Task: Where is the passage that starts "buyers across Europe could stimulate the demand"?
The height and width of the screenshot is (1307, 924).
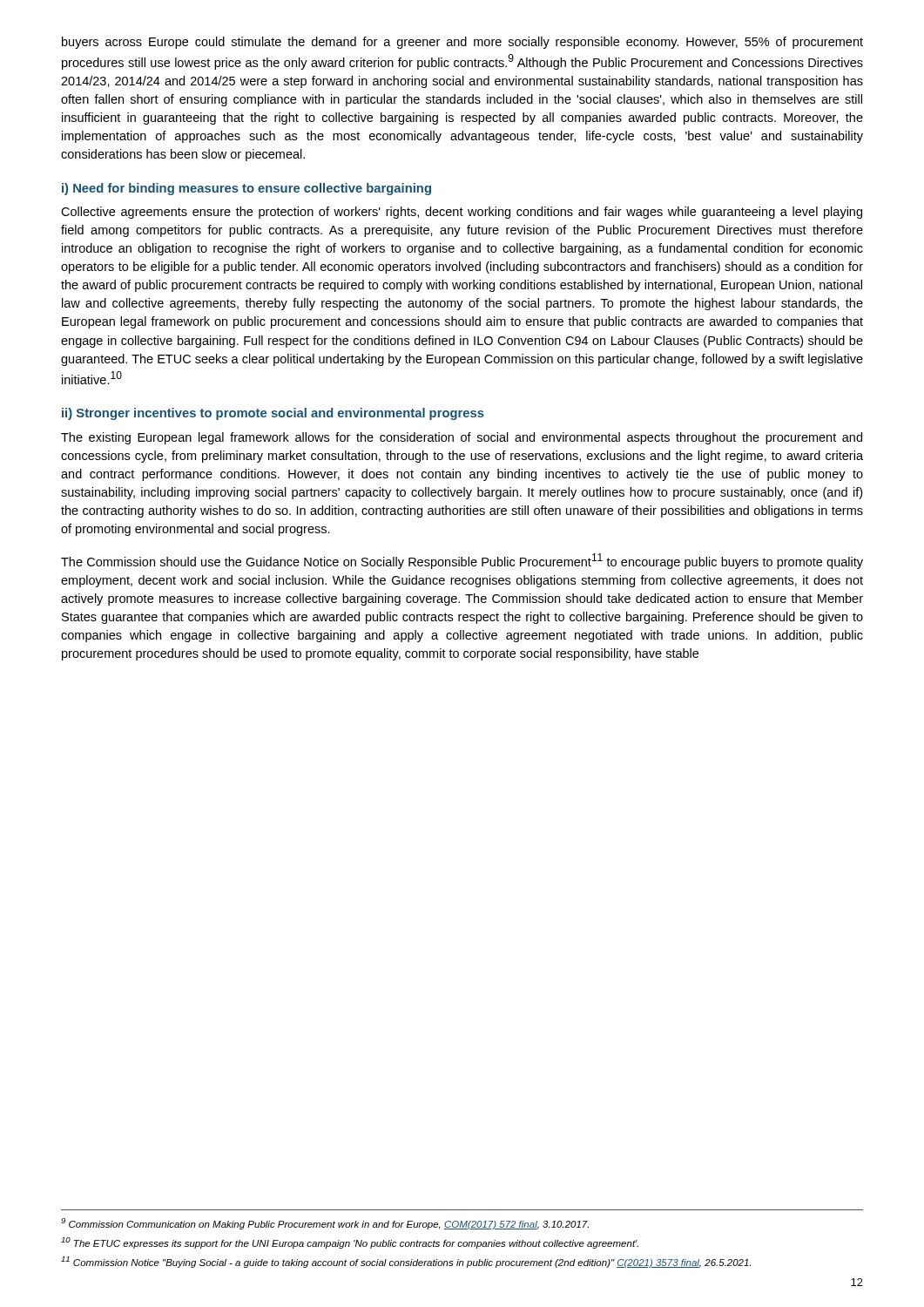Action: click(x=462, y=98)
